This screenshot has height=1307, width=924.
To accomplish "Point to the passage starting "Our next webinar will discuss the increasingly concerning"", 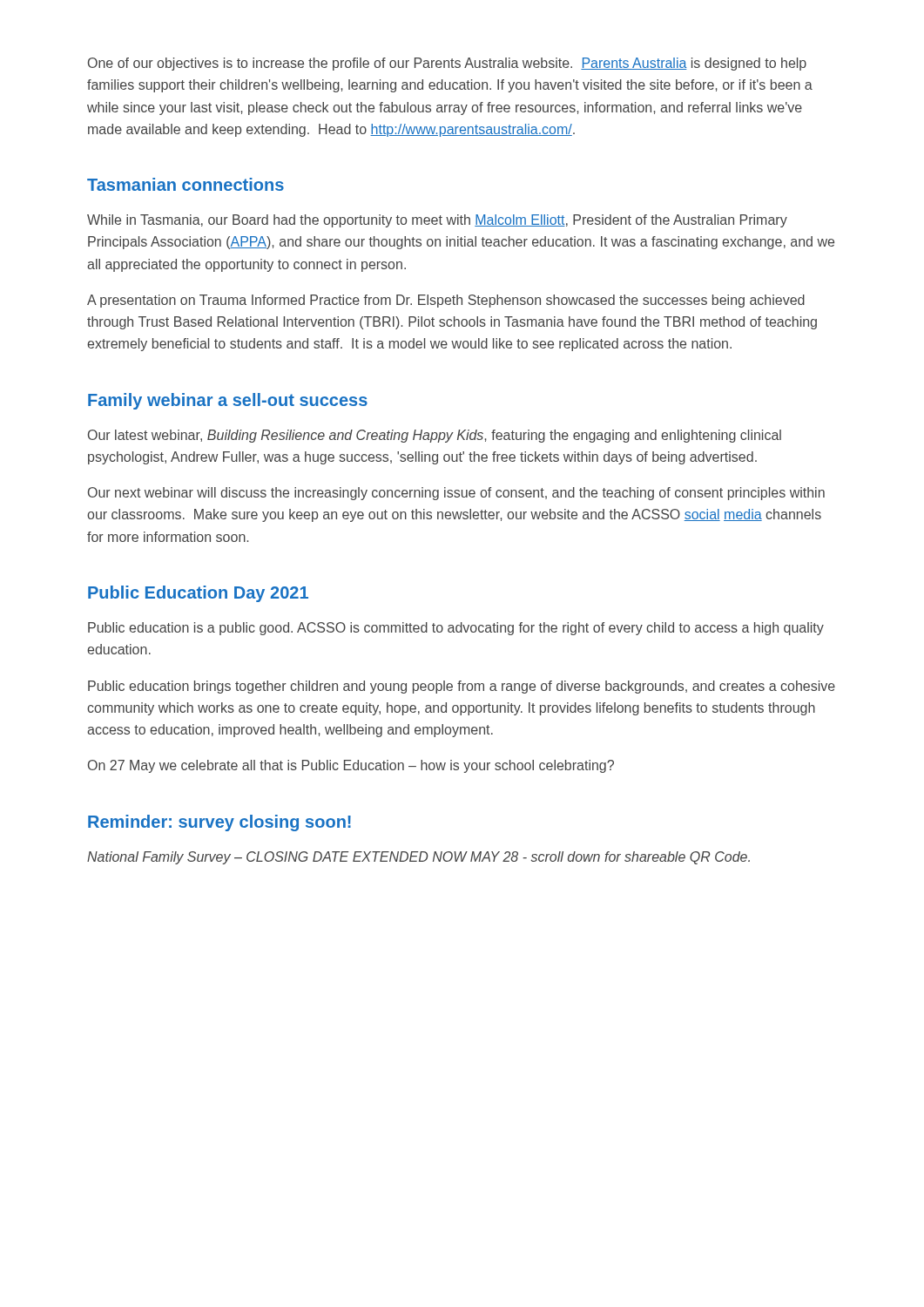I will coord(456,515).
